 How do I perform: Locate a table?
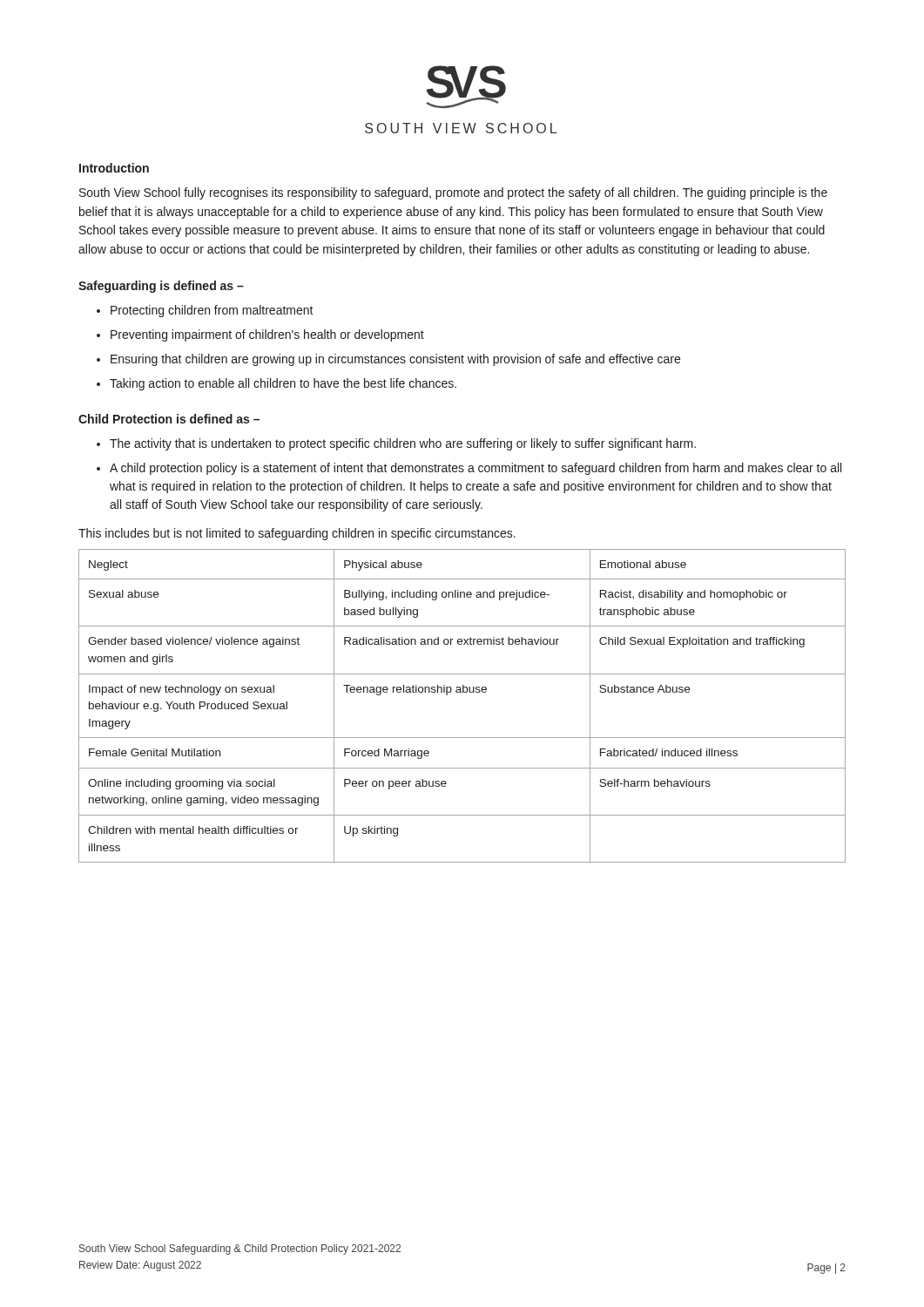tap(462, 706)
